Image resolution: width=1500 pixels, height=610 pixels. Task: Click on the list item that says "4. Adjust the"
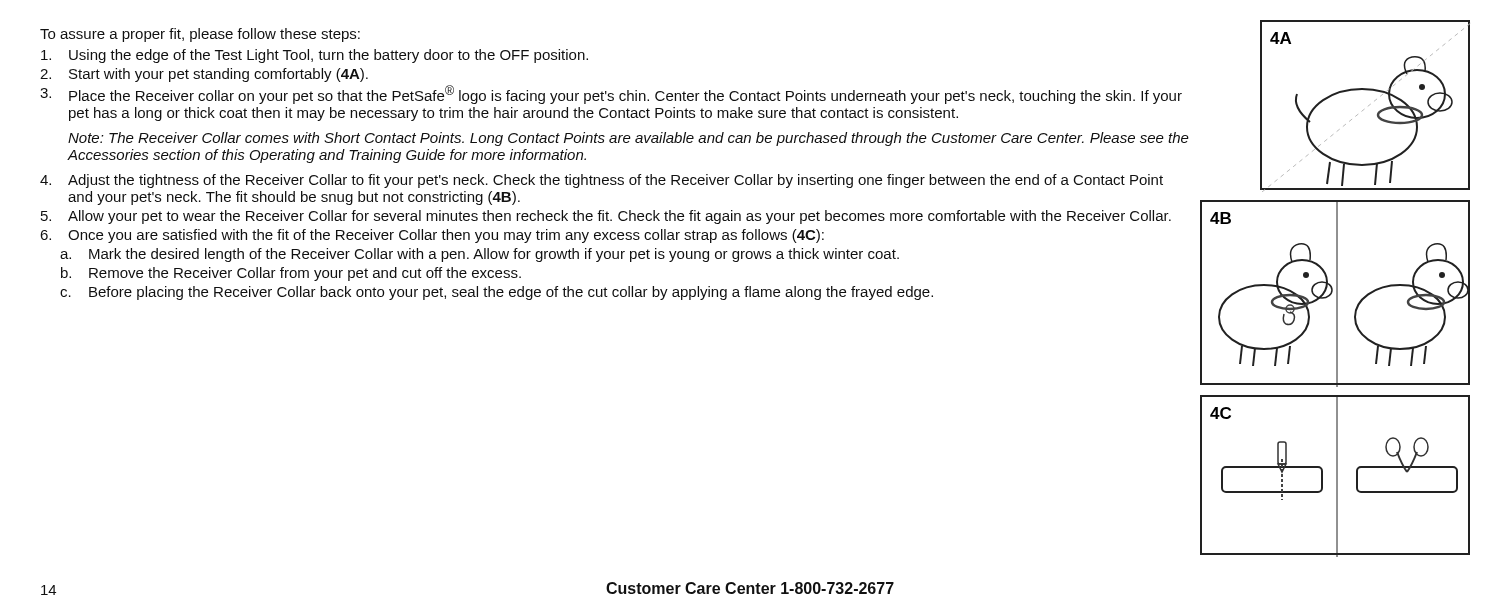click(615, 188)
